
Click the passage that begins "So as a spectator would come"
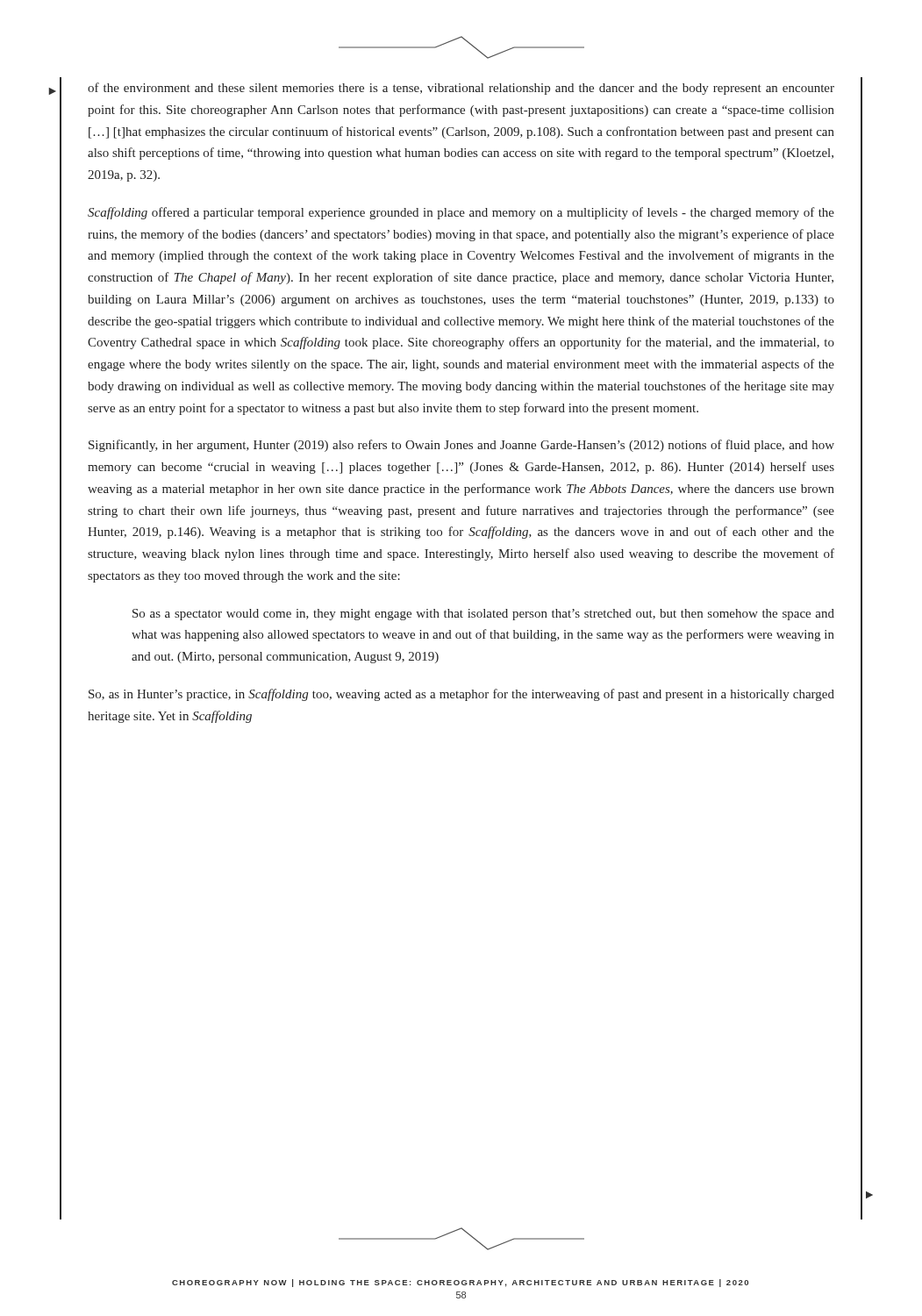click(x=483, y=635)
